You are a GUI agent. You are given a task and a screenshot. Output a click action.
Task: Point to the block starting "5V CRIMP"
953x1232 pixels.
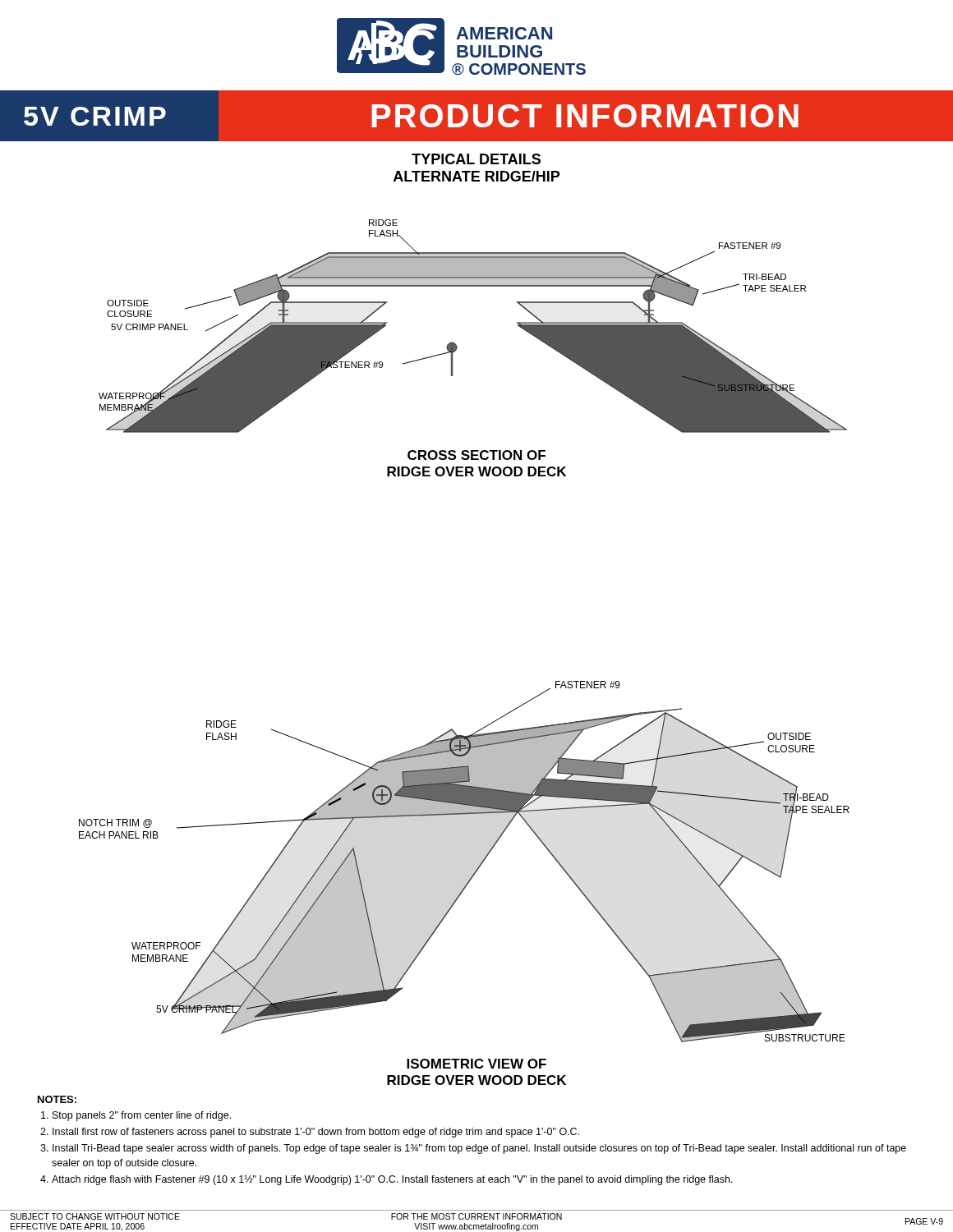click(x=96, y=115)
